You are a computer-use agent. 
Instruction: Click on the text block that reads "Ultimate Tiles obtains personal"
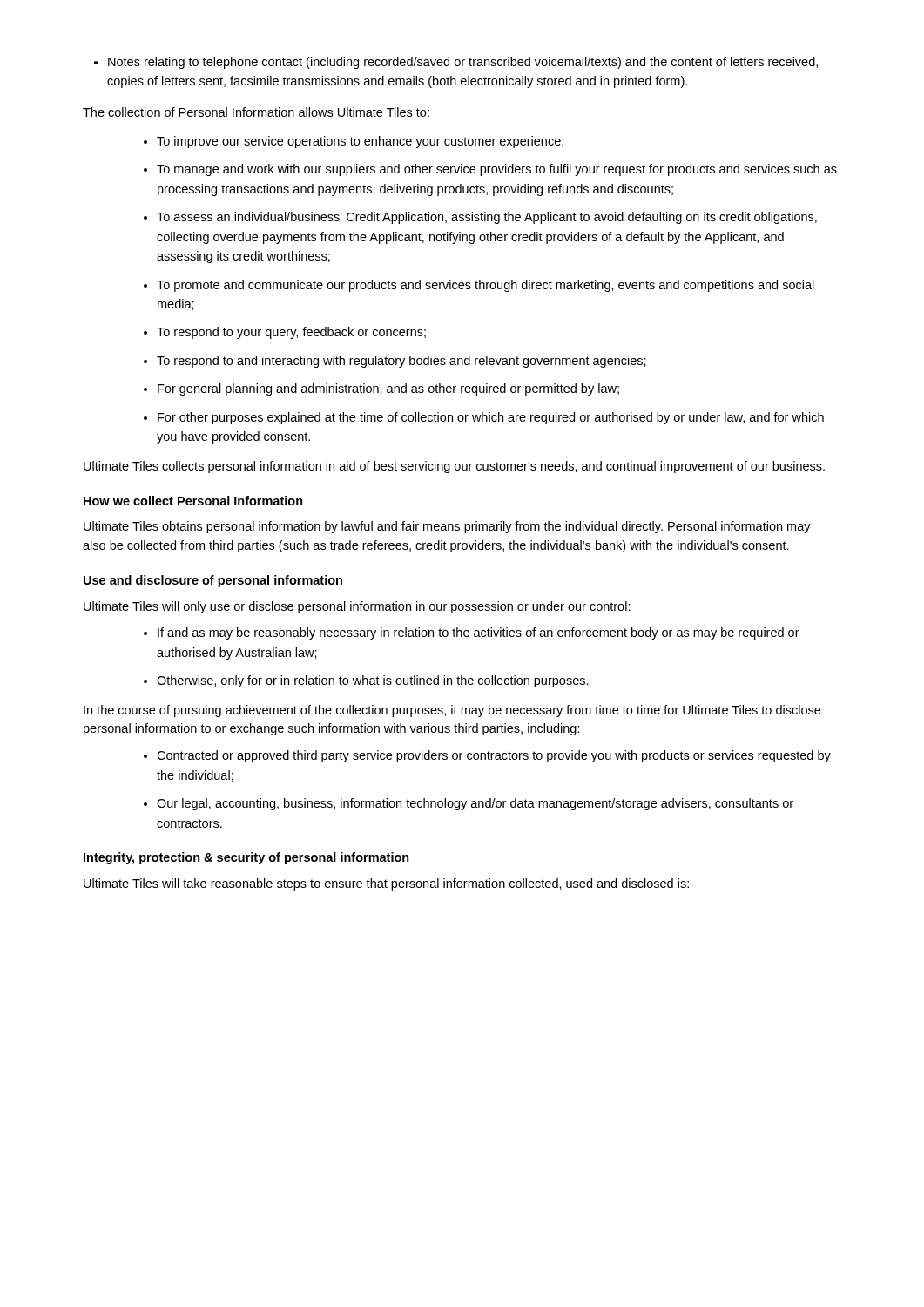pyautogui.click(x=447, y=536)
